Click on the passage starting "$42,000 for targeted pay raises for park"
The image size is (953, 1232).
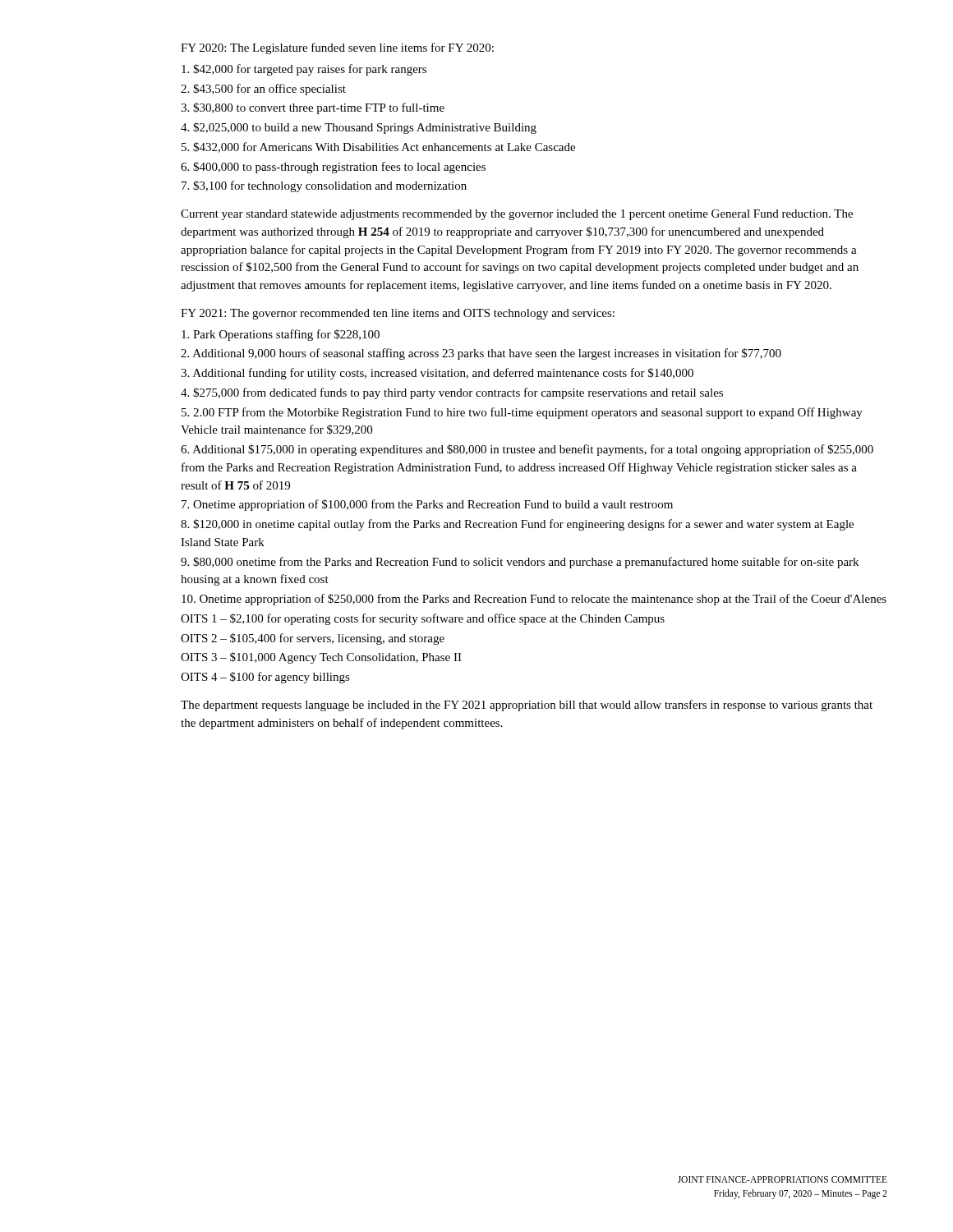coord(304,69)
